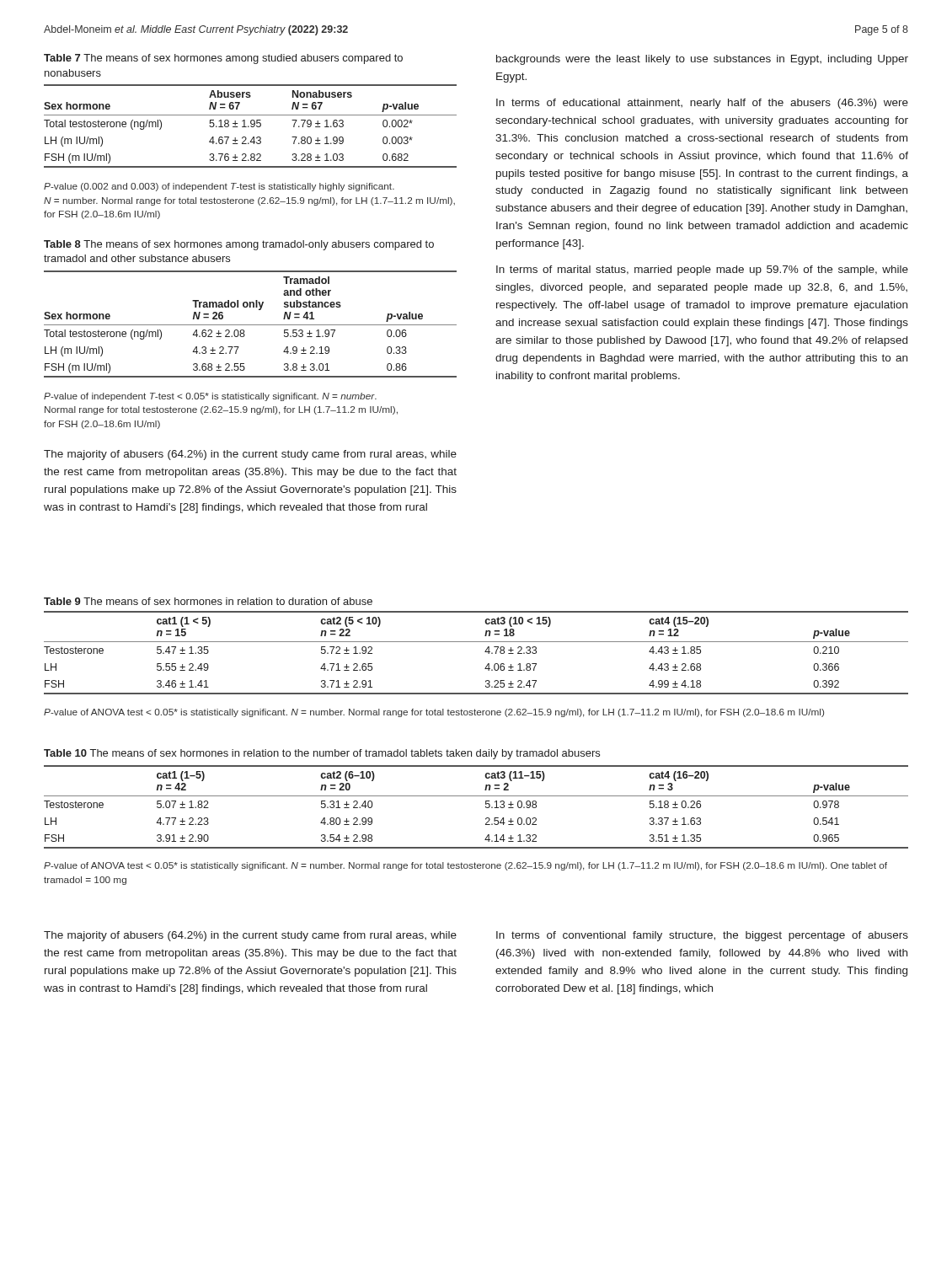Find the text block starting "In terms of educational attainment,"
The width and height of the screenshot is (952, 1264).
pyautogui.click(x=702, y=173)
